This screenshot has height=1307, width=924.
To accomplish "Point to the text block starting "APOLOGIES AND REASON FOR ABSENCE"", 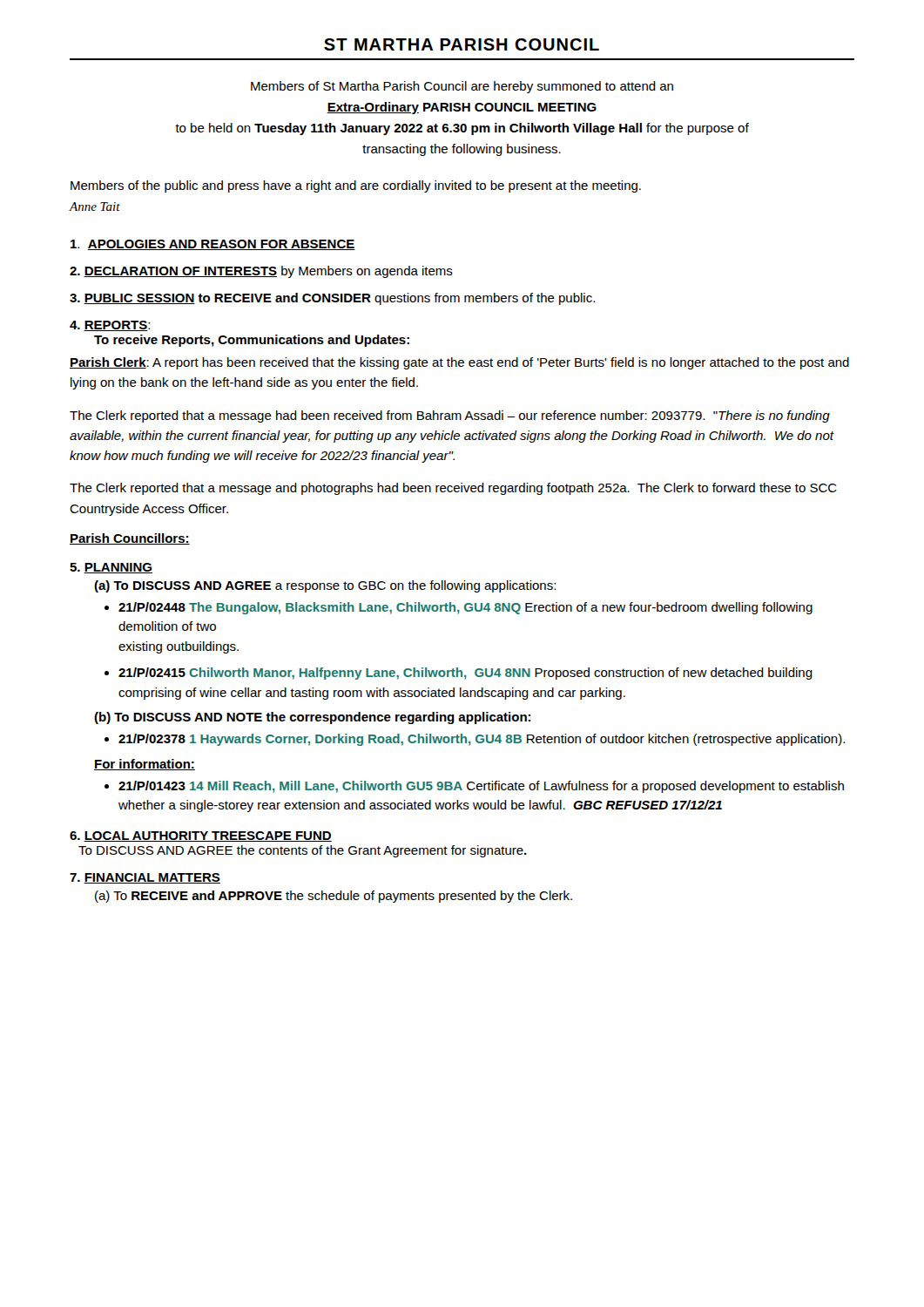I will (212, 244).
